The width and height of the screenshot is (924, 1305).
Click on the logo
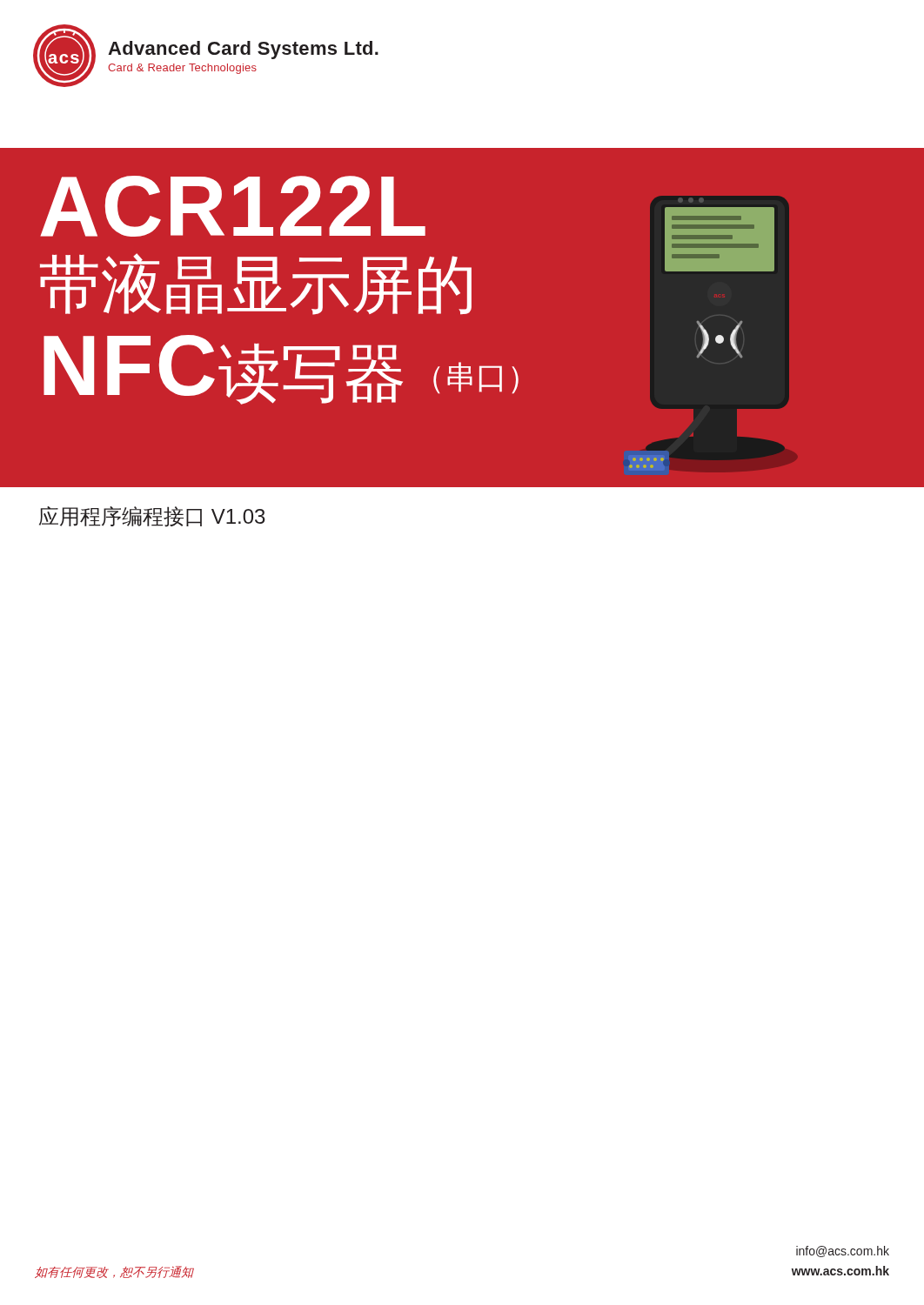pos(206,56)
